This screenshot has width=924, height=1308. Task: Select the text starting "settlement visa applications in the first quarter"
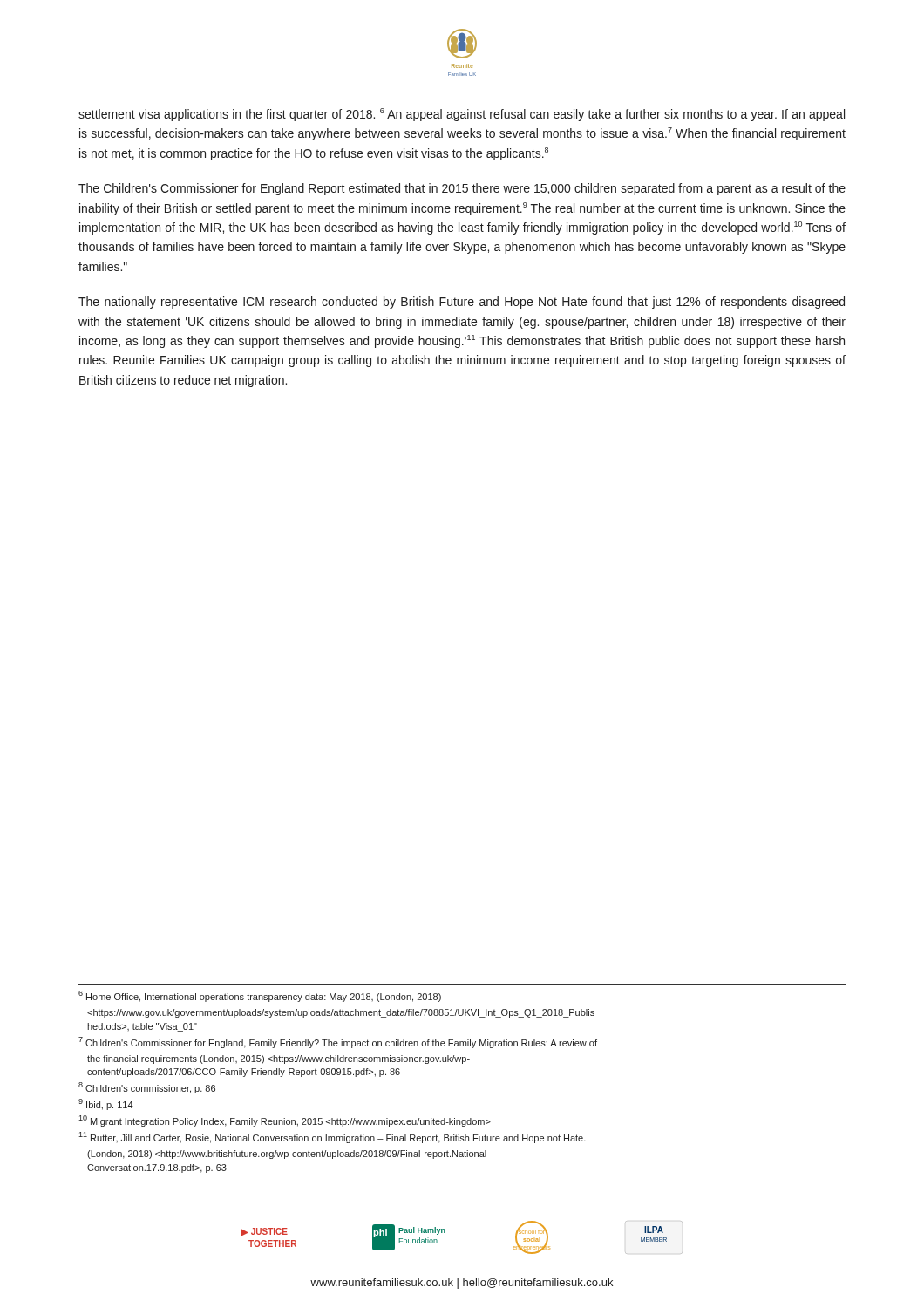tap(462, 133)
